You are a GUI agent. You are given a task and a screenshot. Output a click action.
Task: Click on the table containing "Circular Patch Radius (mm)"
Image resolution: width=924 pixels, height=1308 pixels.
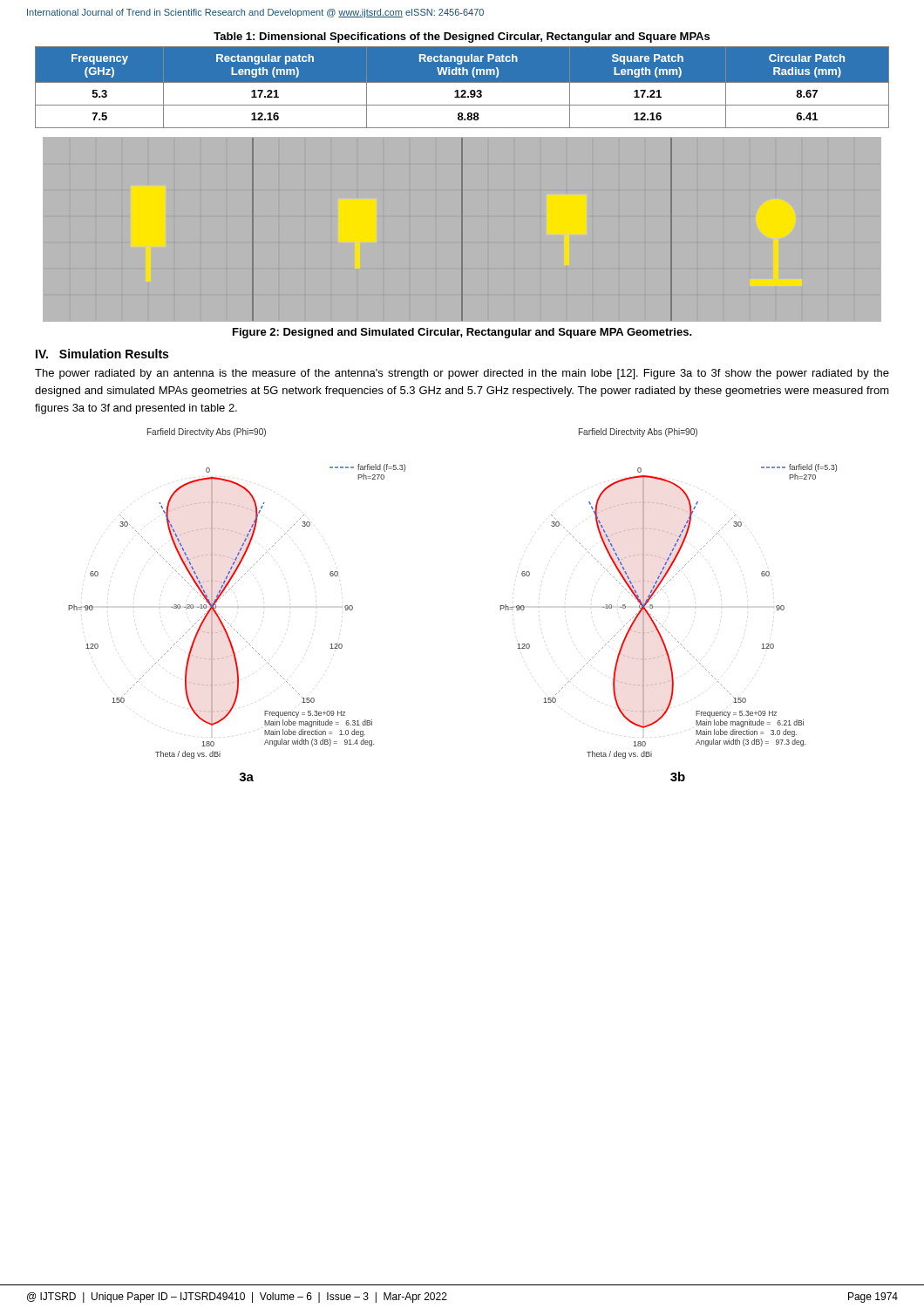[x=462, y=79]
